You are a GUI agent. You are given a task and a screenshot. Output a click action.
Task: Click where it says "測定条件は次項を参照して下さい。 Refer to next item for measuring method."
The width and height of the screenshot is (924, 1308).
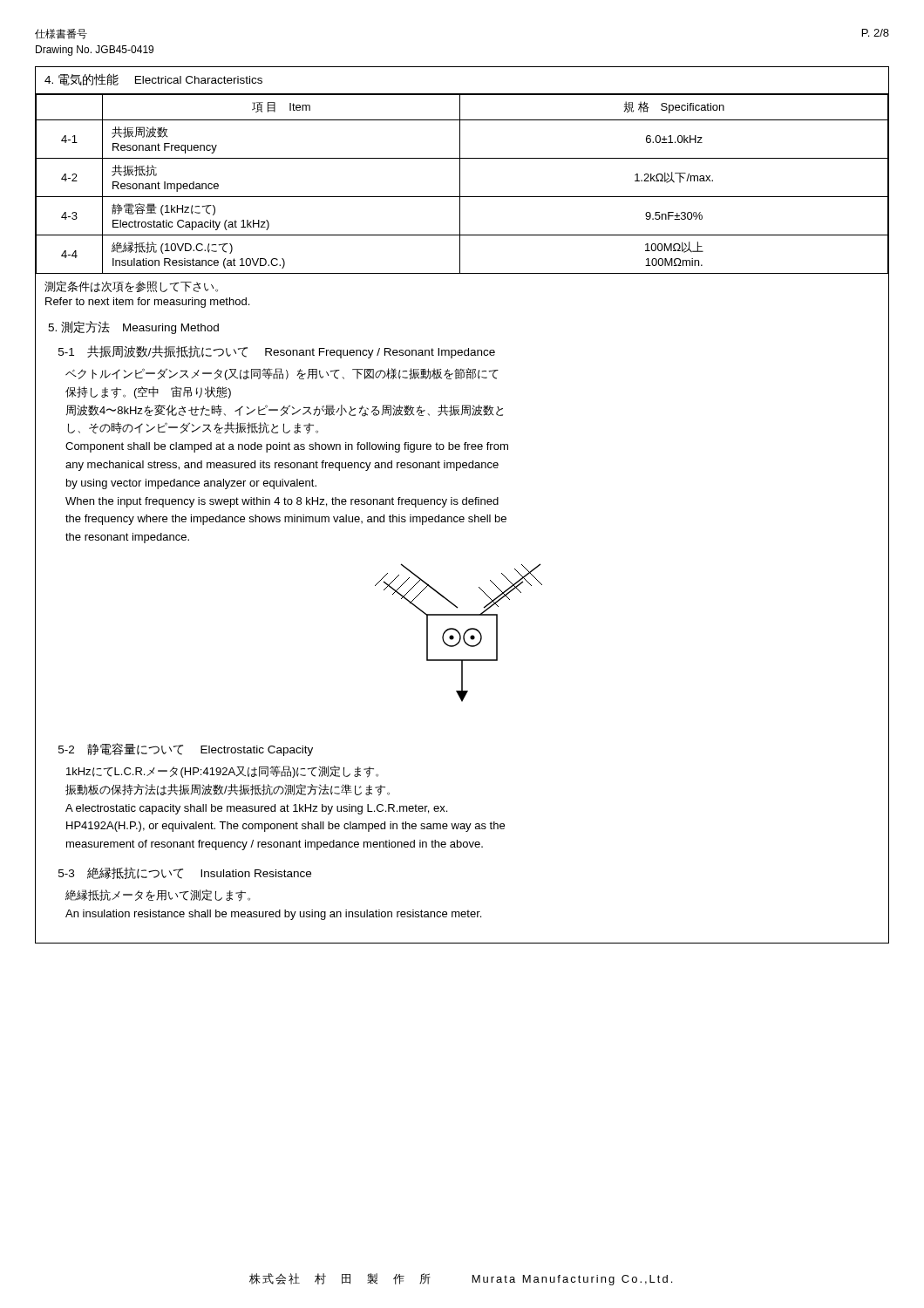[147, 294]
